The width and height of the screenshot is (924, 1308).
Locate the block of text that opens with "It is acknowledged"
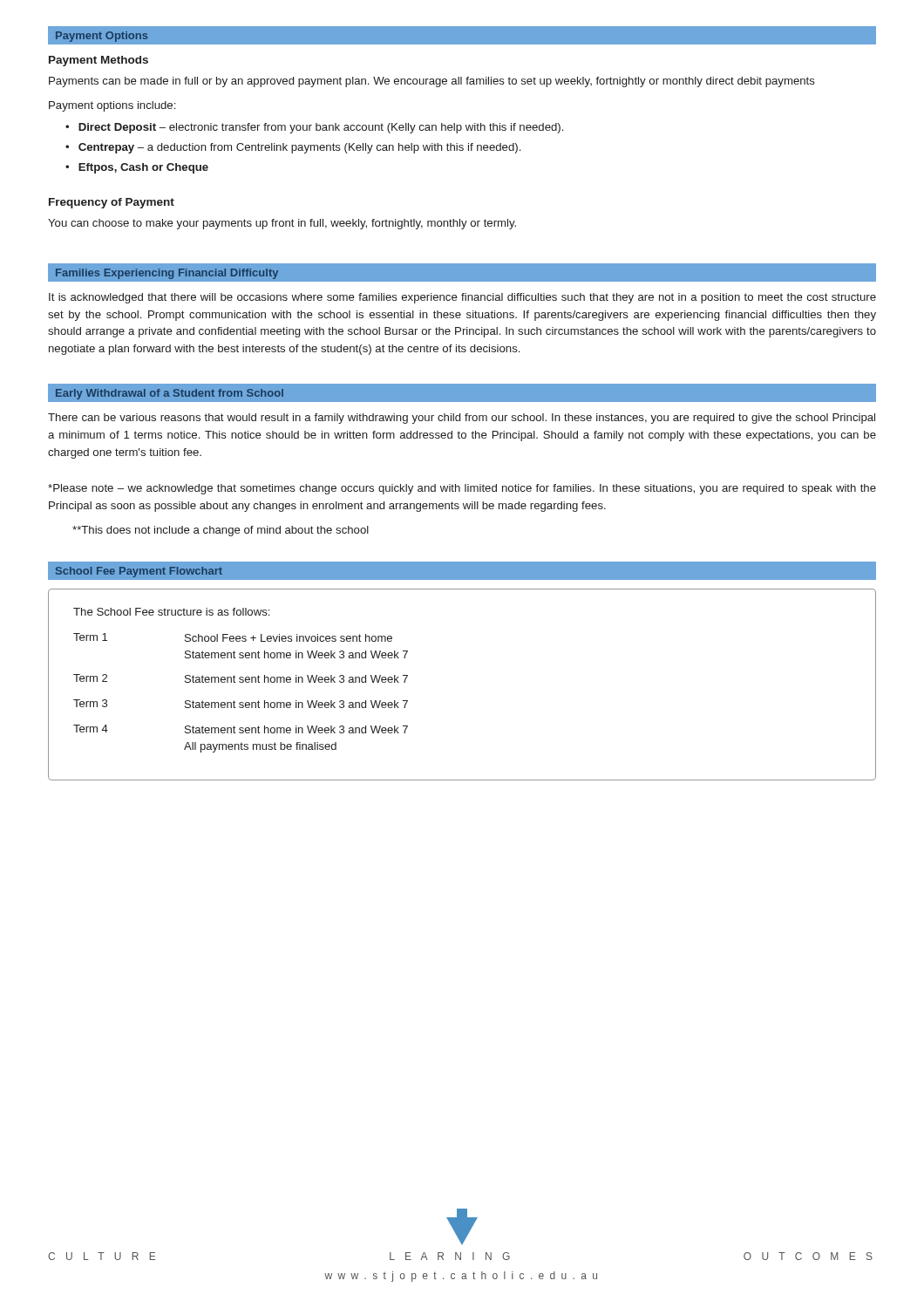click(x=462, y=323)
